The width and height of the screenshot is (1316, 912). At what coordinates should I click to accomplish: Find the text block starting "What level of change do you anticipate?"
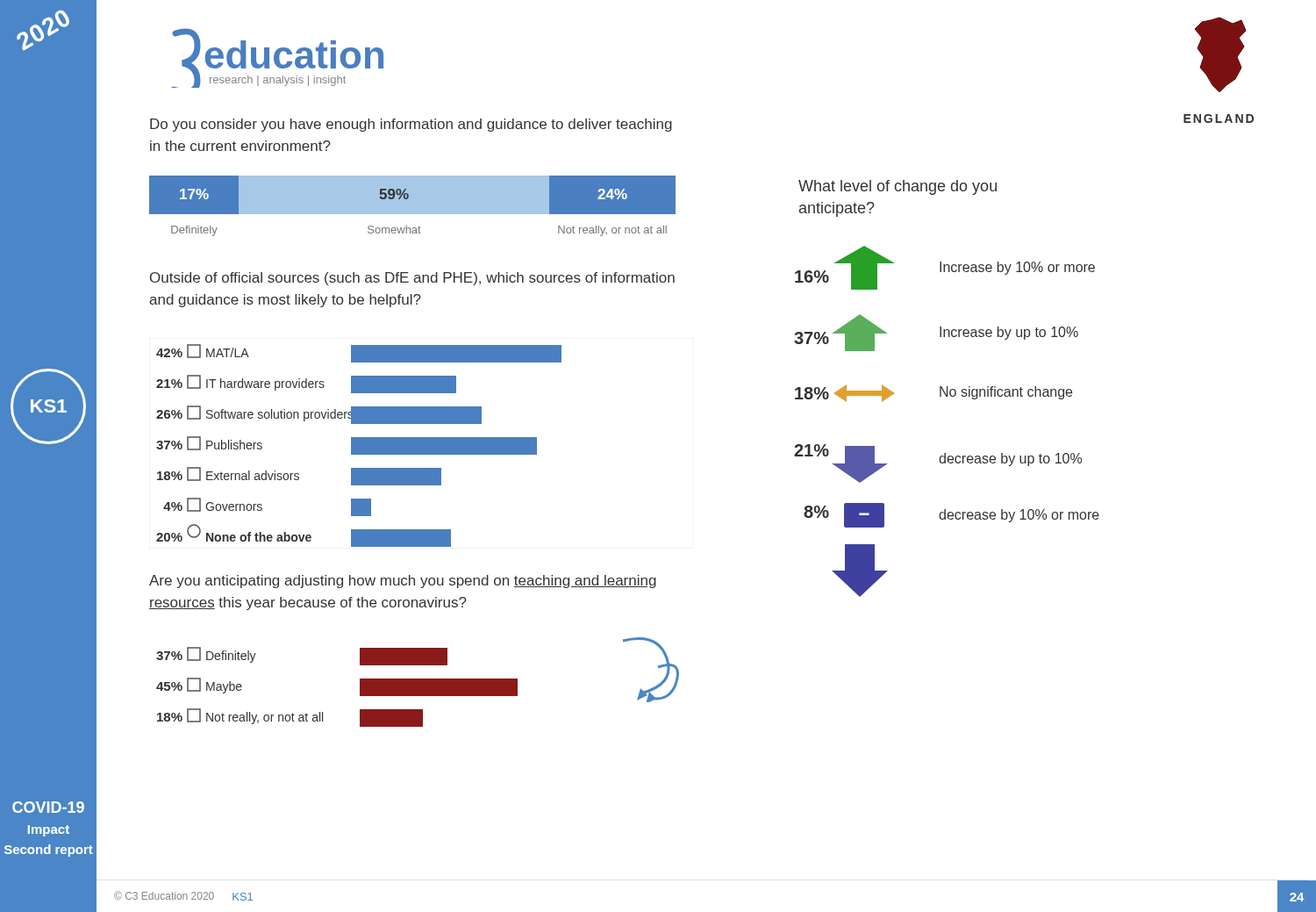click(x=898, y=197)
